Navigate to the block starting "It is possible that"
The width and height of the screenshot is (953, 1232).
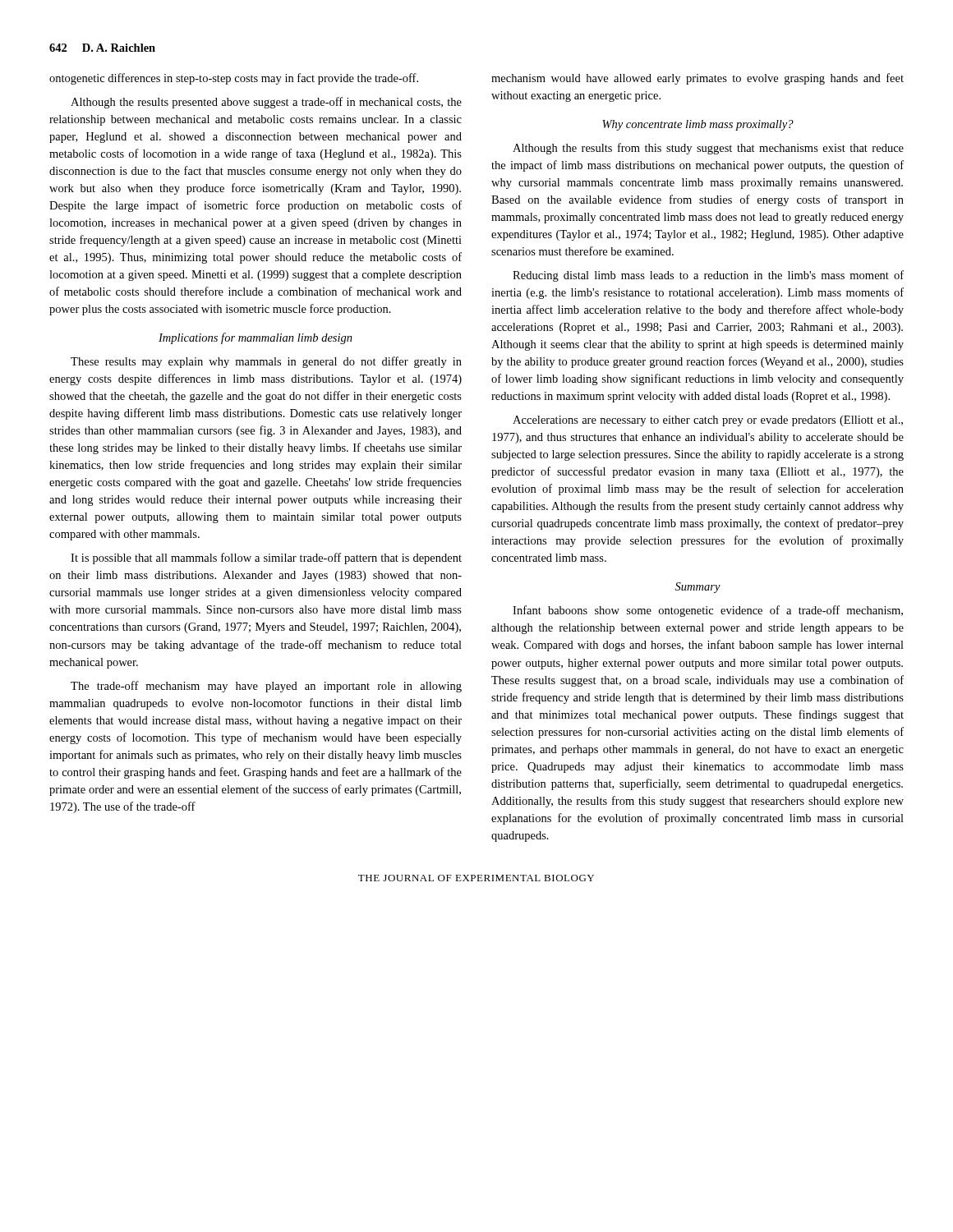(255, 610)
